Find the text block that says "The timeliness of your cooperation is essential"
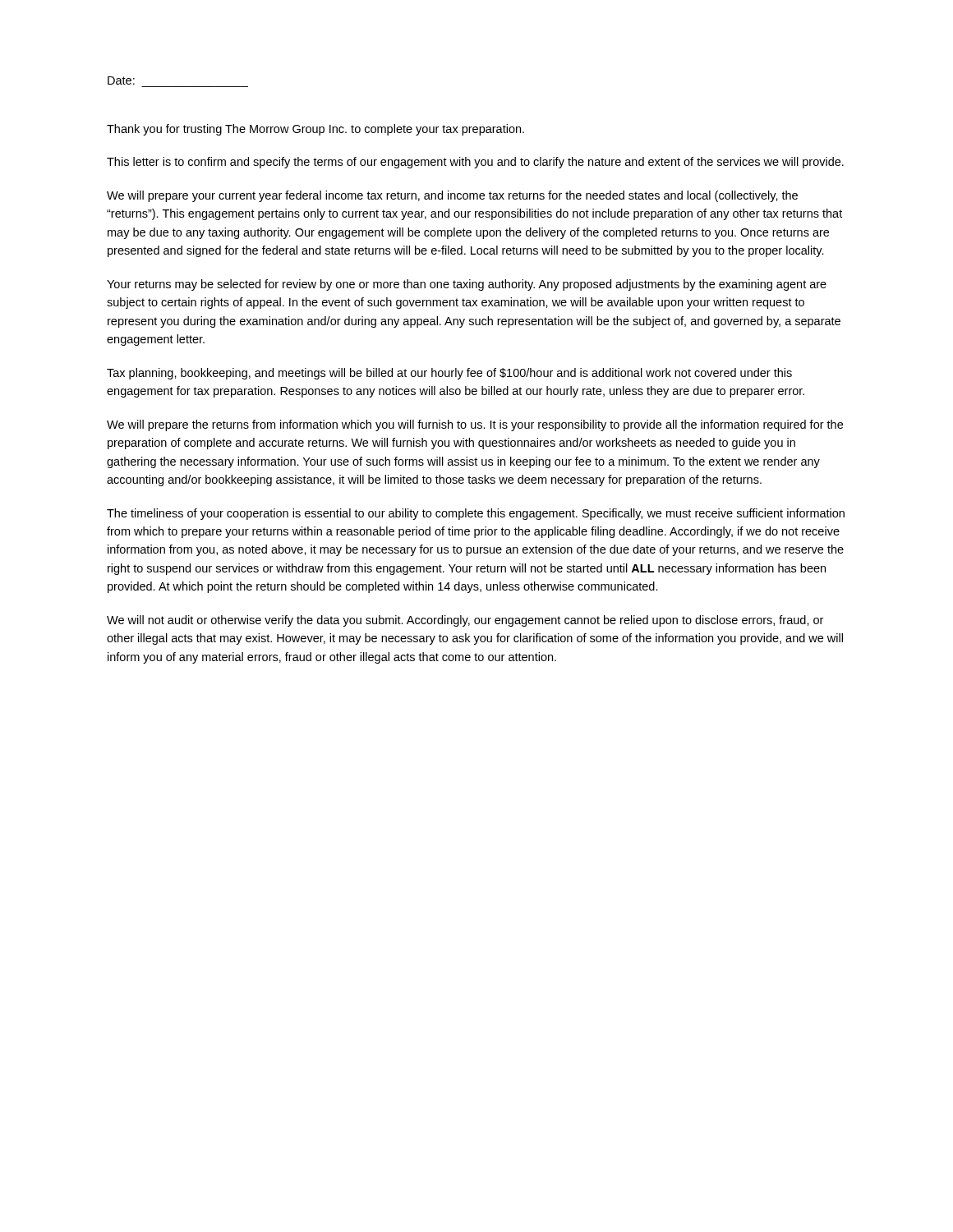 pos(476,550)
